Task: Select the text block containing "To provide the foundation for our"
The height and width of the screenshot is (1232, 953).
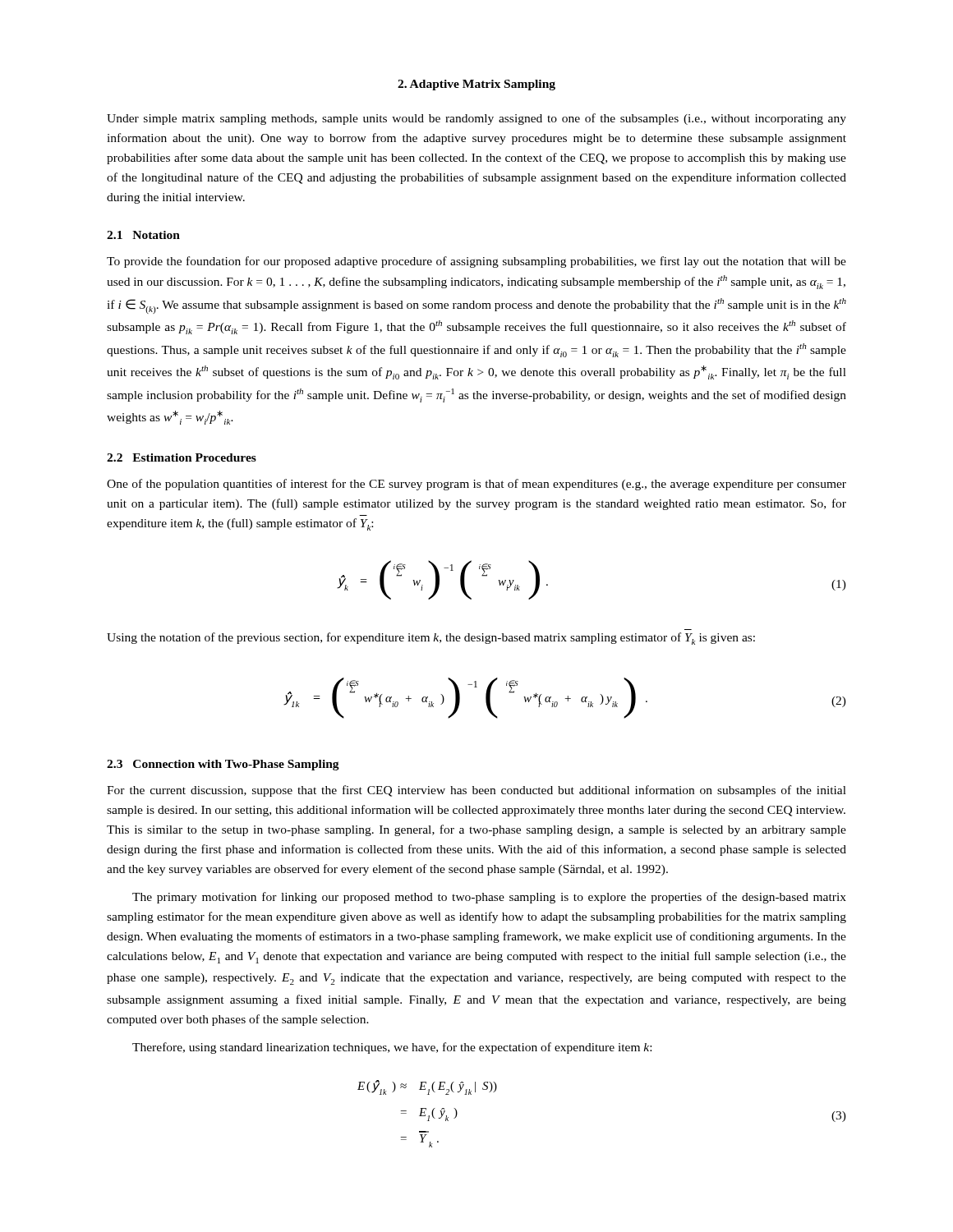Action: (476, 340)
